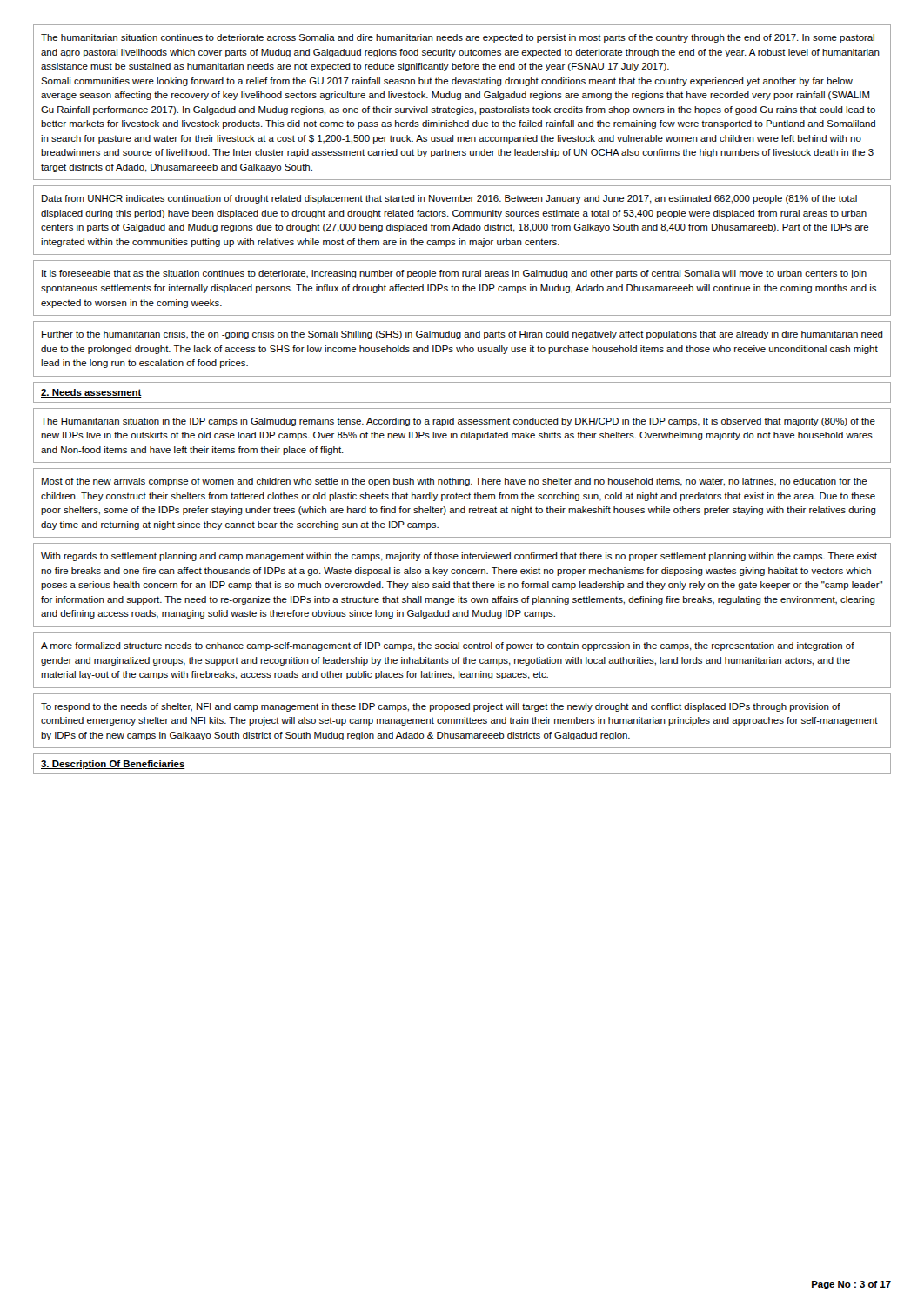
Task: Where is the passage that starts "With regards to settlement planning"?
Action: pos(462,585)
